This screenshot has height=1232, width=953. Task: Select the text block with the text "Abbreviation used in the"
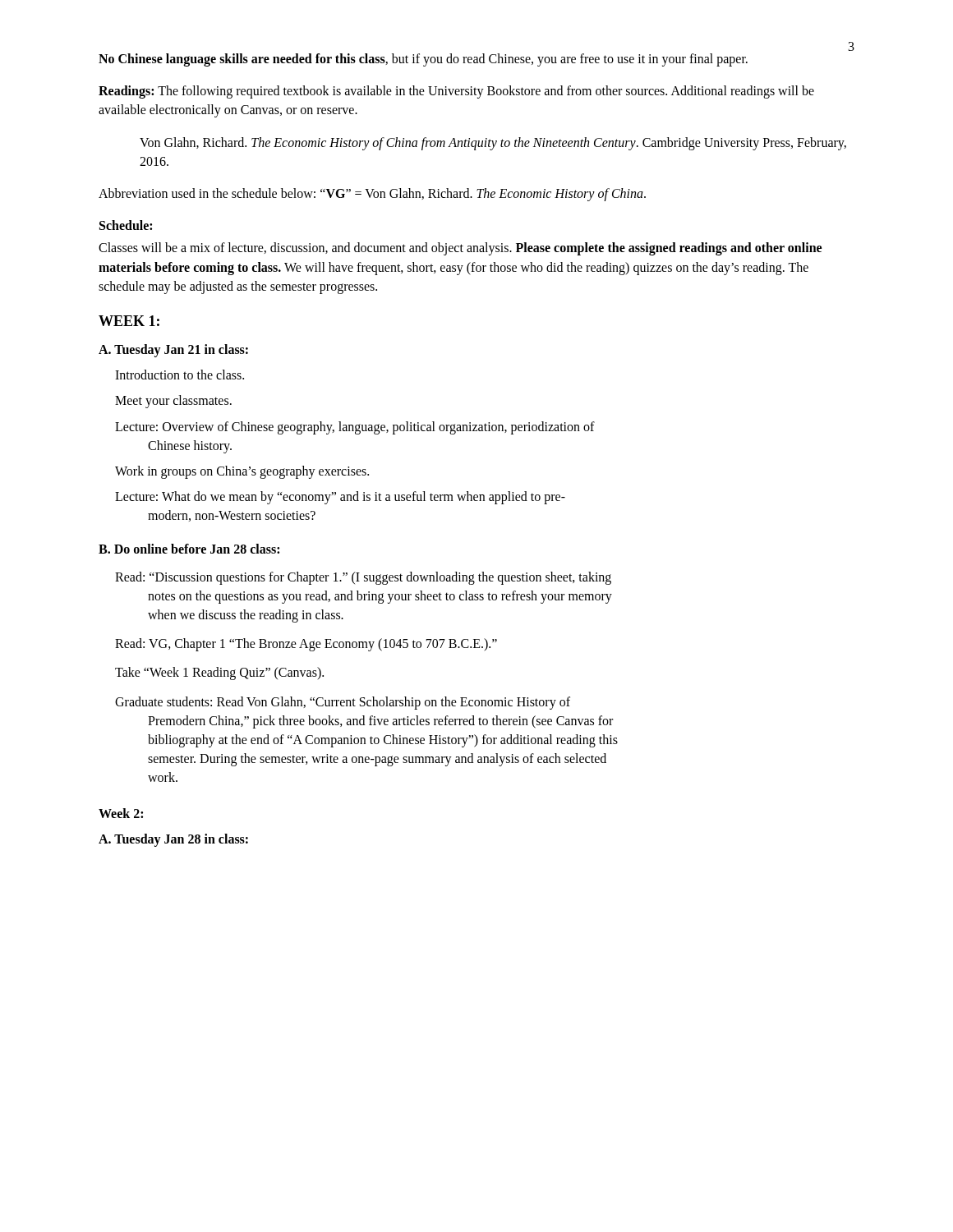(x=373, y=193)
